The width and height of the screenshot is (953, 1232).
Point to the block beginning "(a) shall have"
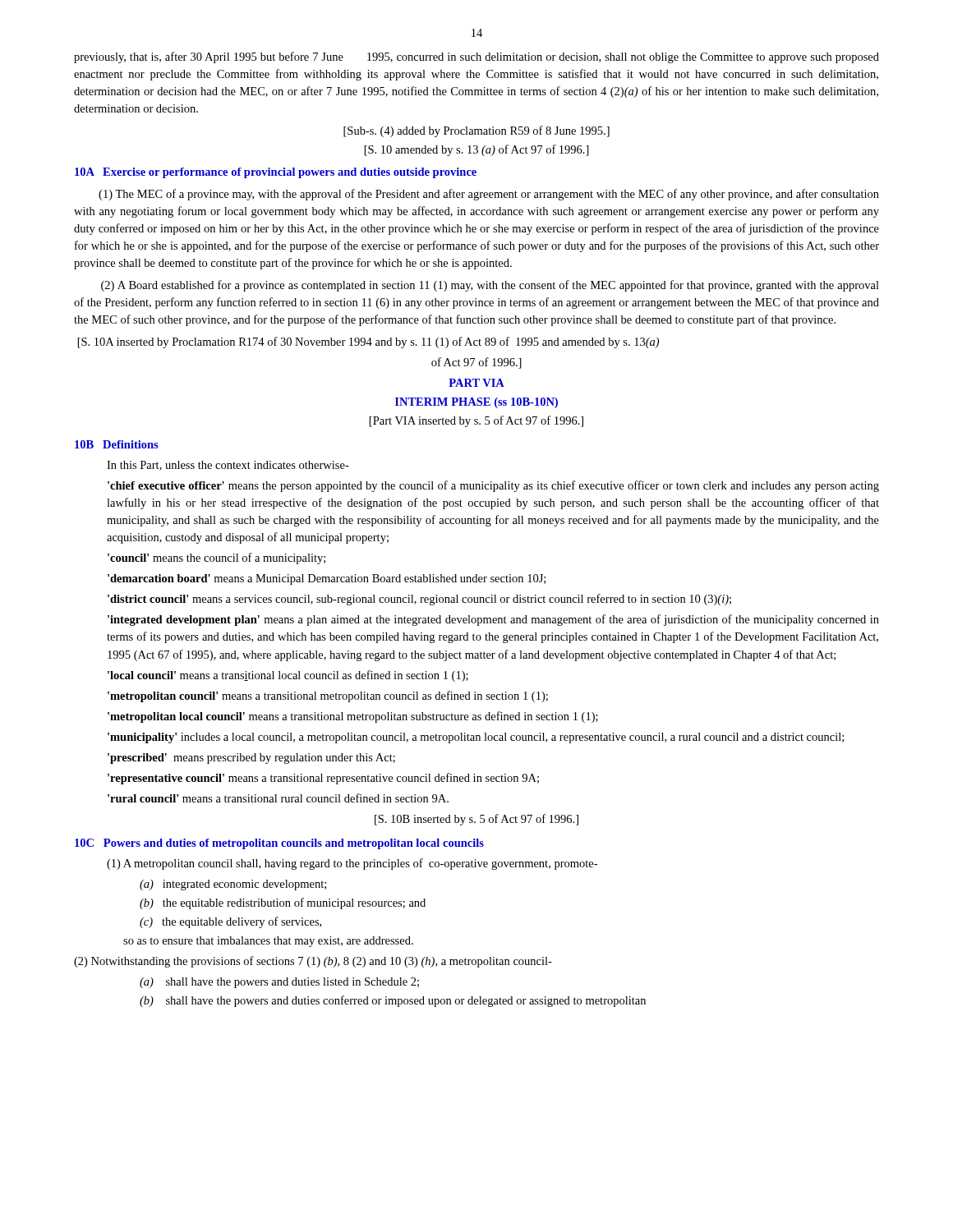coord(280,981)
